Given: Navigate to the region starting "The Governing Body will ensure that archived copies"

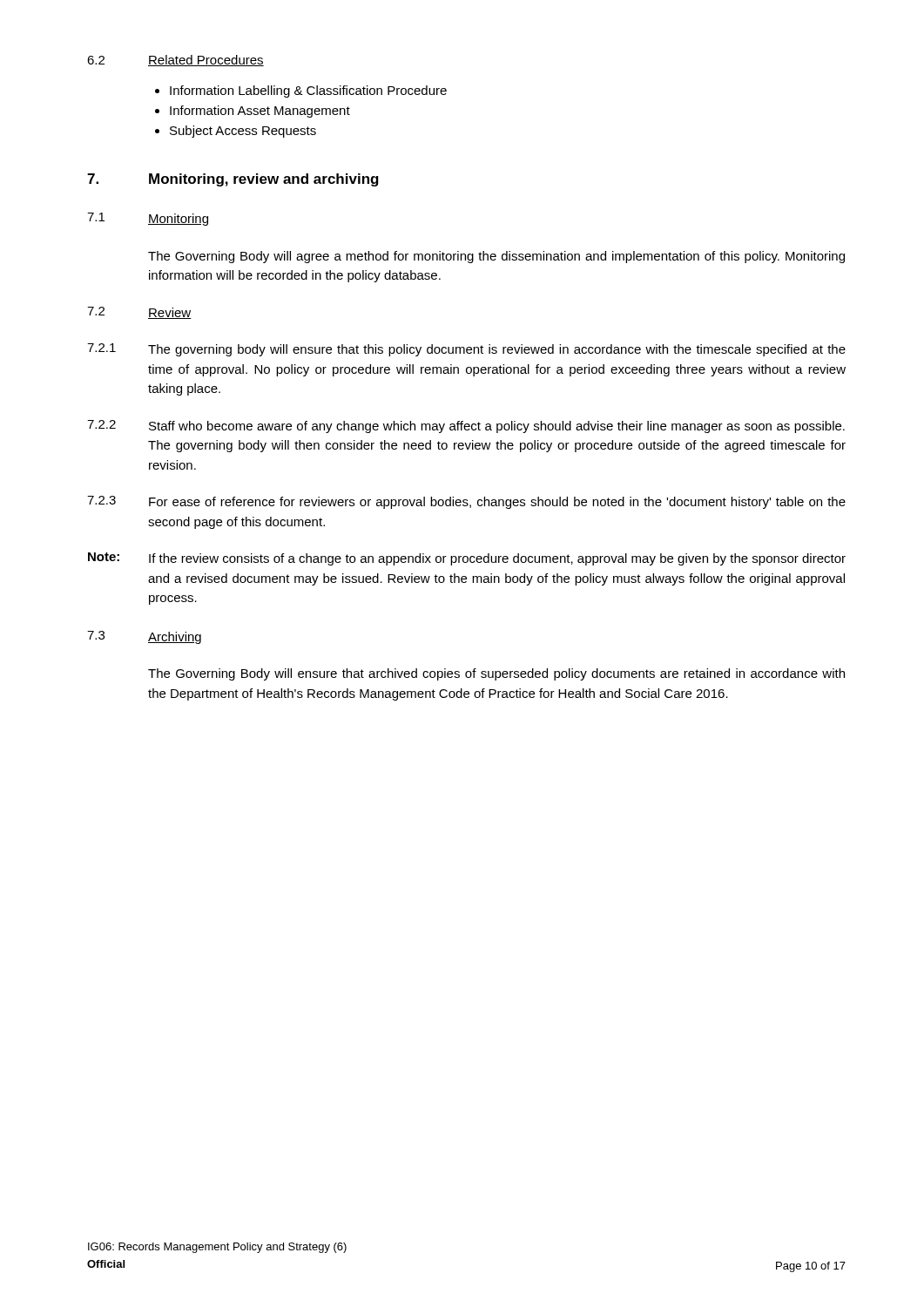Looking at the screenshot, I should point(497,683).
